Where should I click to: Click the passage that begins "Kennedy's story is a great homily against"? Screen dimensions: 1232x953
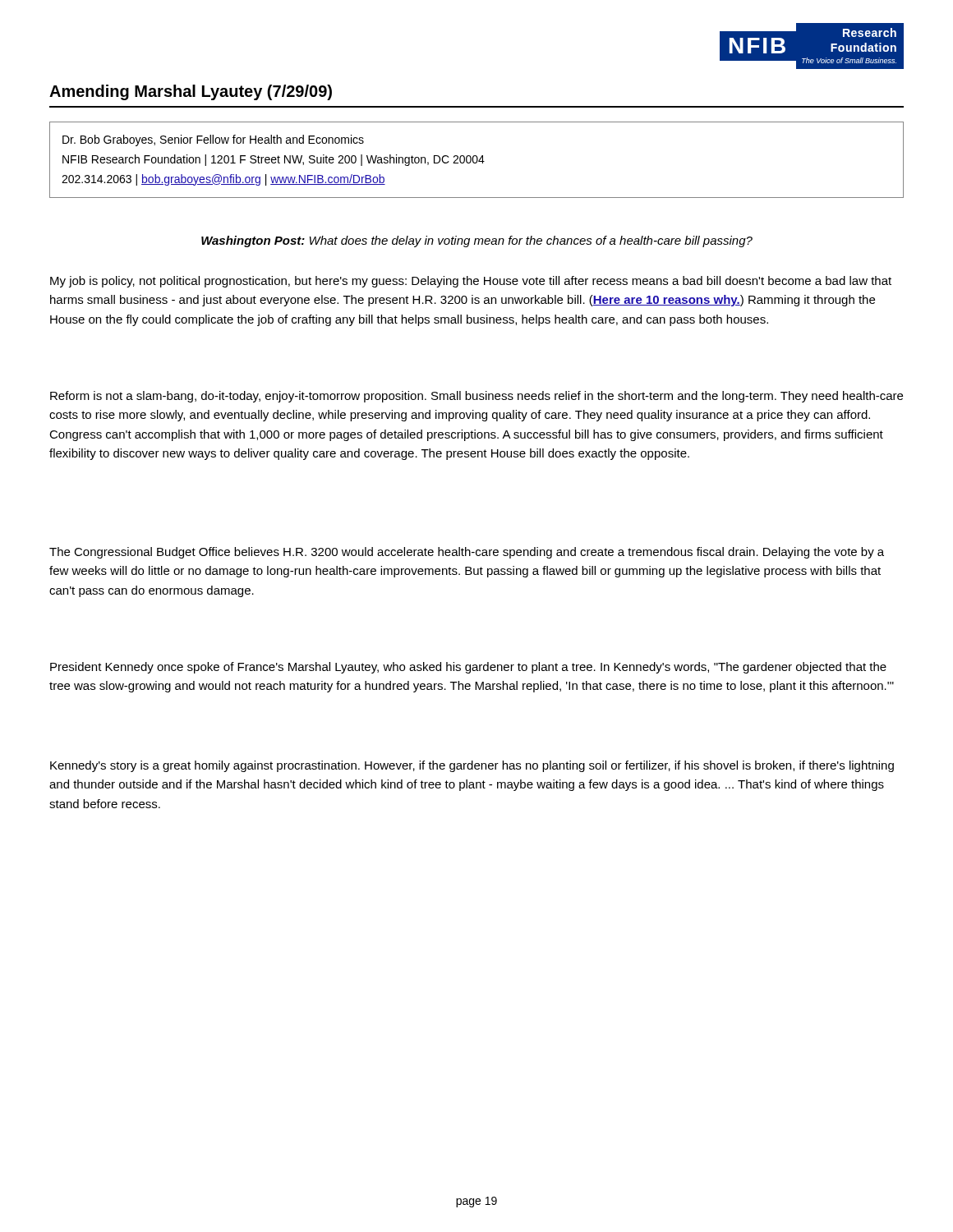pos(472,784)
